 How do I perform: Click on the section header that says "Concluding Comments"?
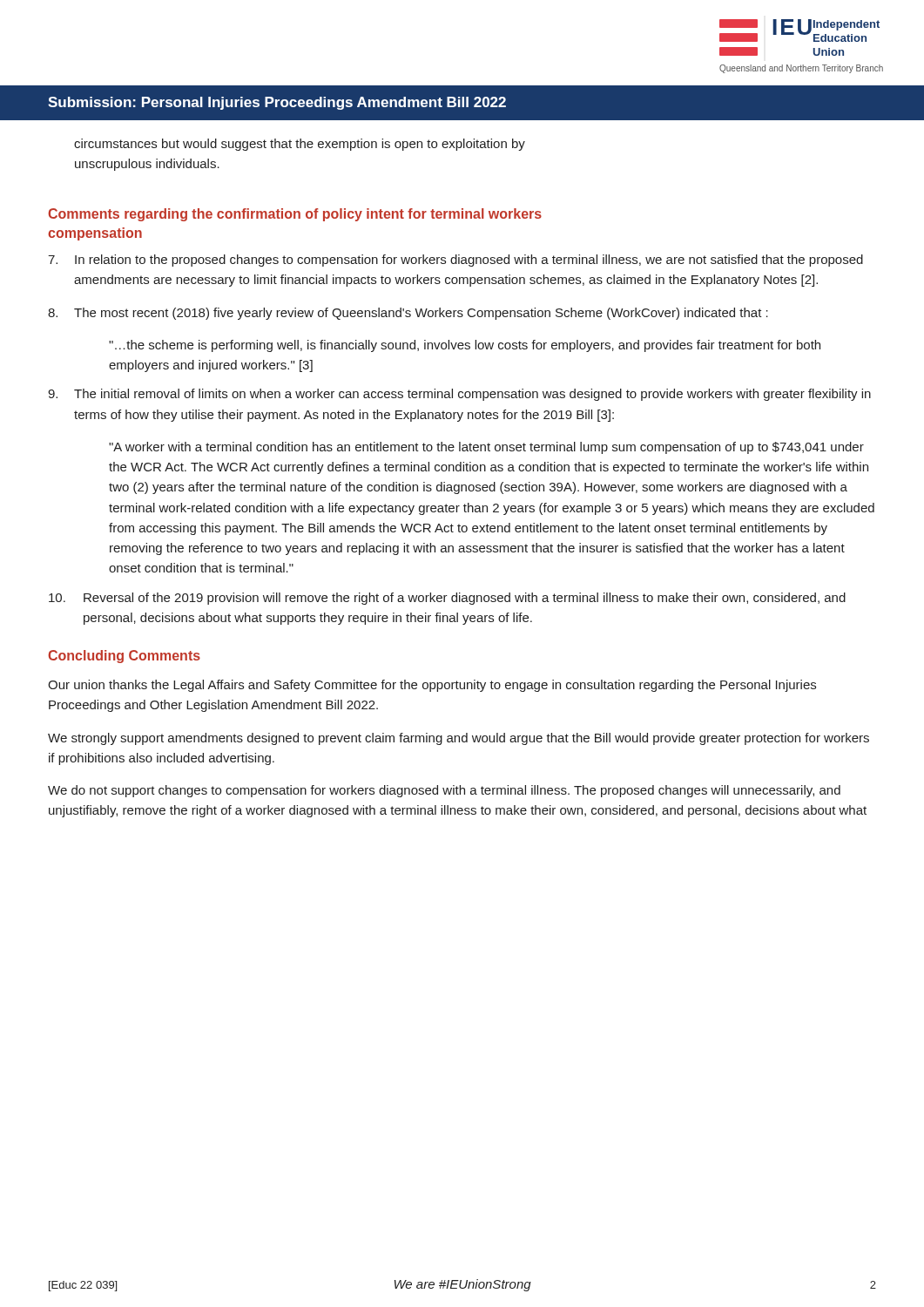(x=124, y=656)
